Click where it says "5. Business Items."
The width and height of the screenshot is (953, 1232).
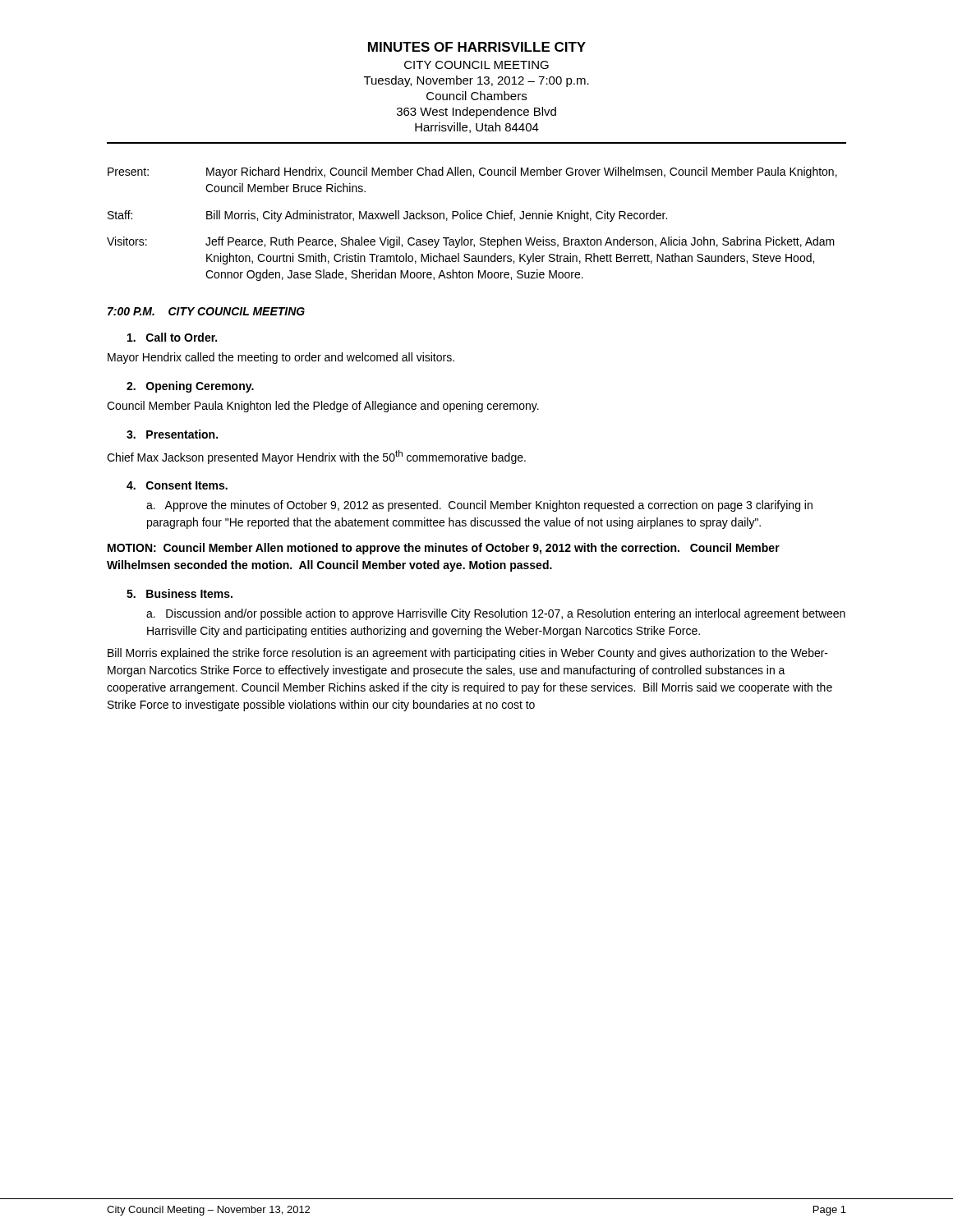(180, 594)
